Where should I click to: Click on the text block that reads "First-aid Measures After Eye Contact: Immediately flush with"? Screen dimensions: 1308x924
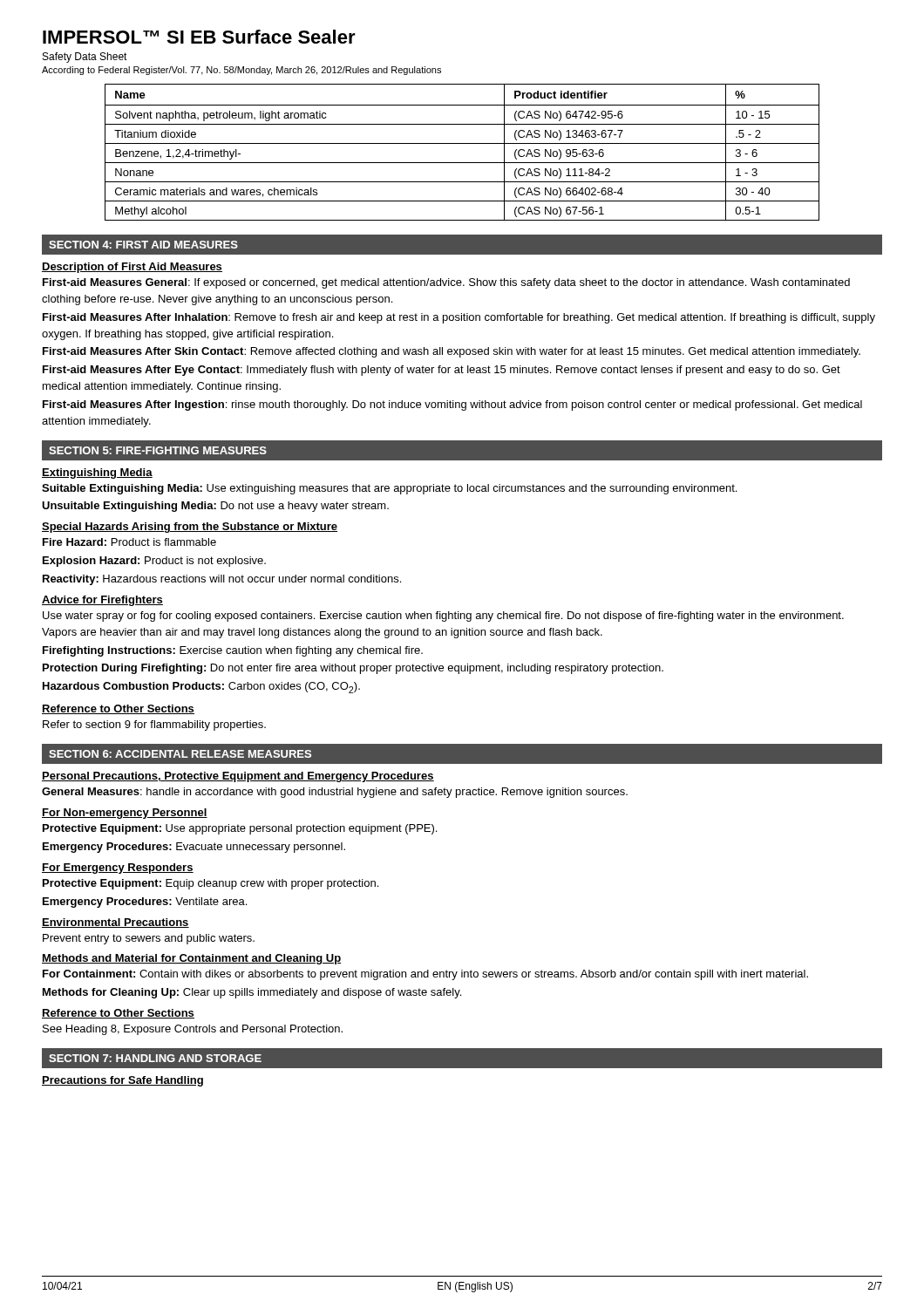tap(462, 378)
